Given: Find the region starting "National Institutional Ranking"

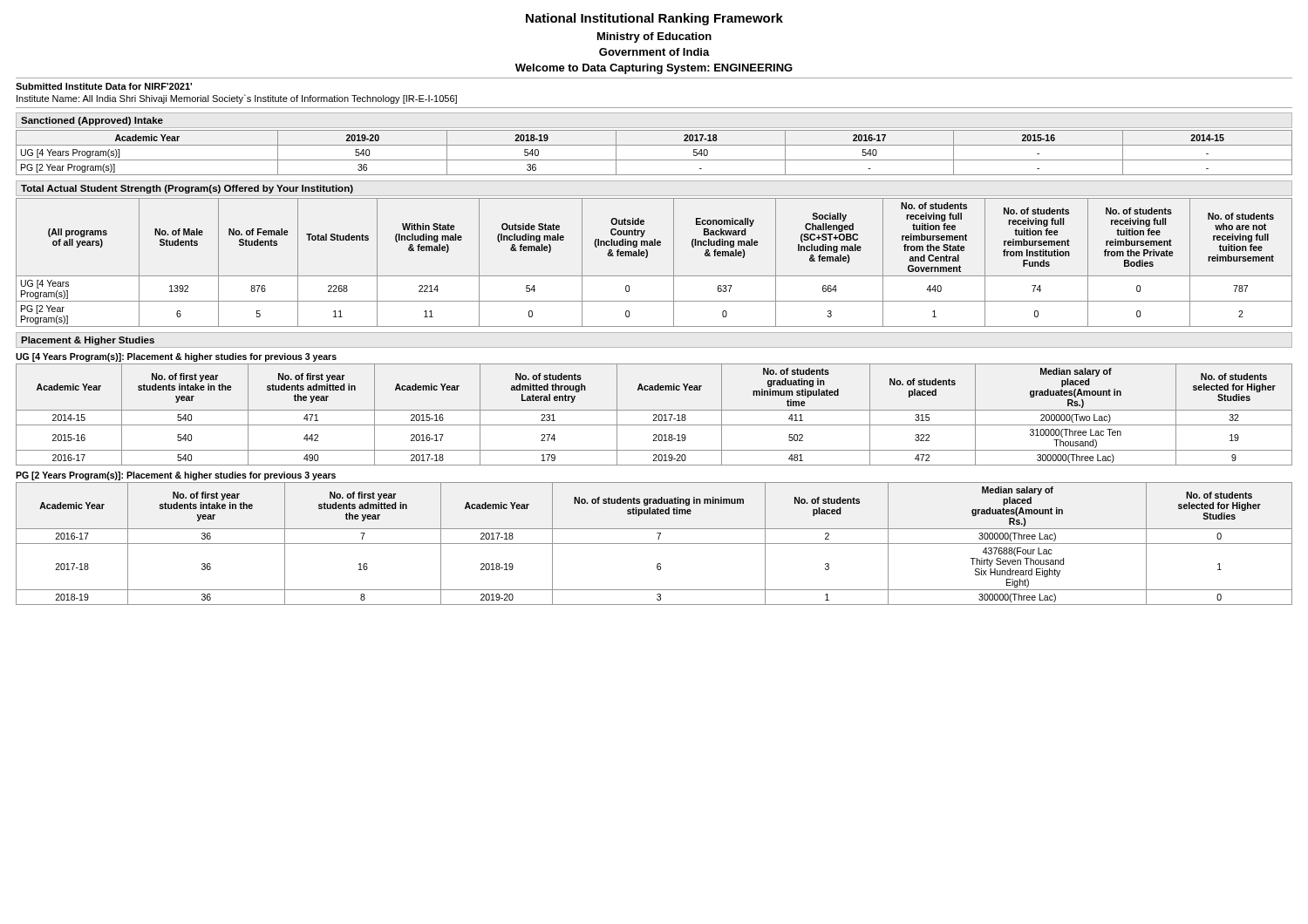Looking at the screenshot, I should [654, 42].
